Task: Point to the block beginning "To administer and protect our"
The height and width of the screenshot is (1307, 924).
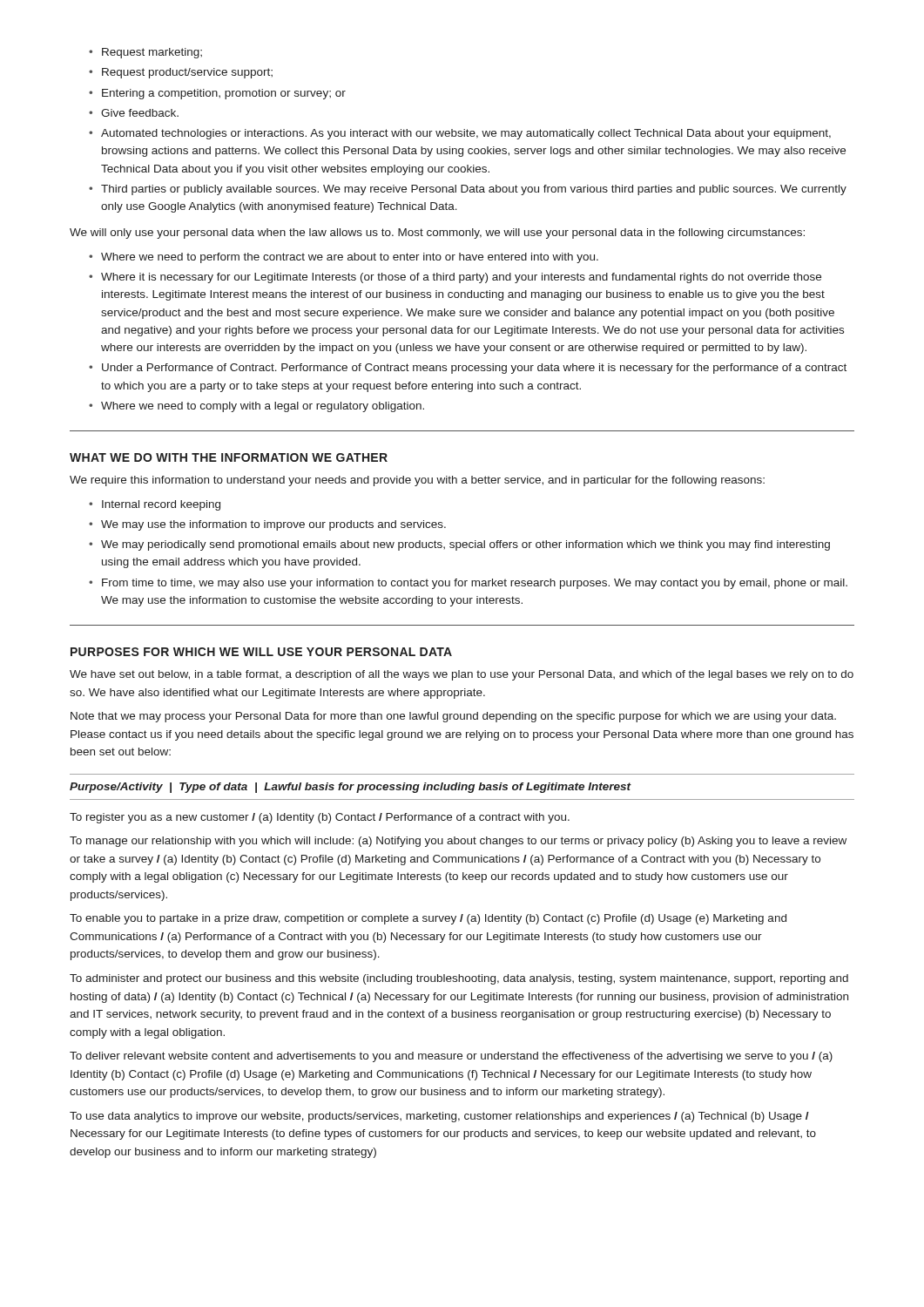Action: [459, 1005]
